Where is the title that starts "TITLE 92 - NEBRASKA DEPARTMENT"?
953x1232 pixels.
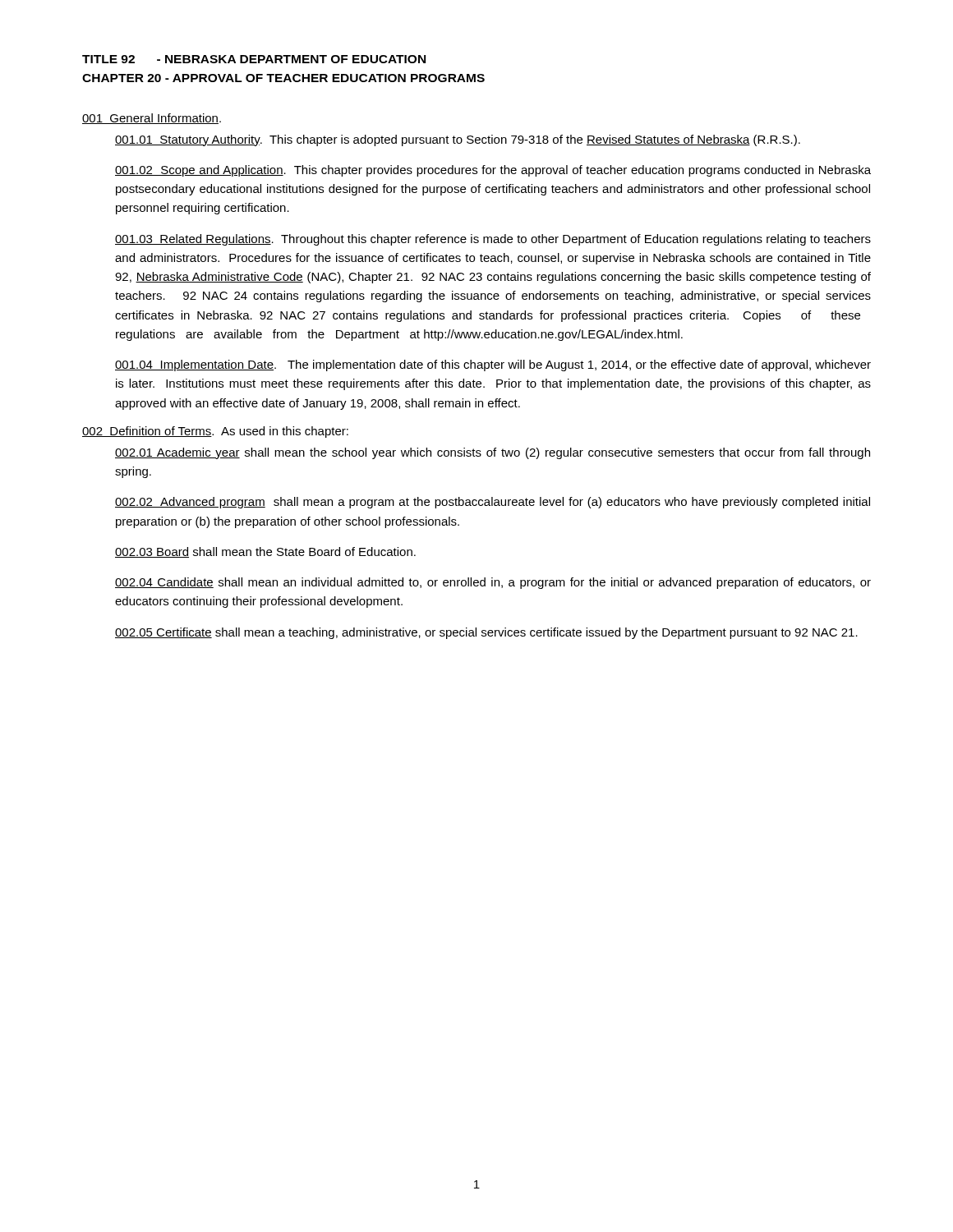point(284,68)
